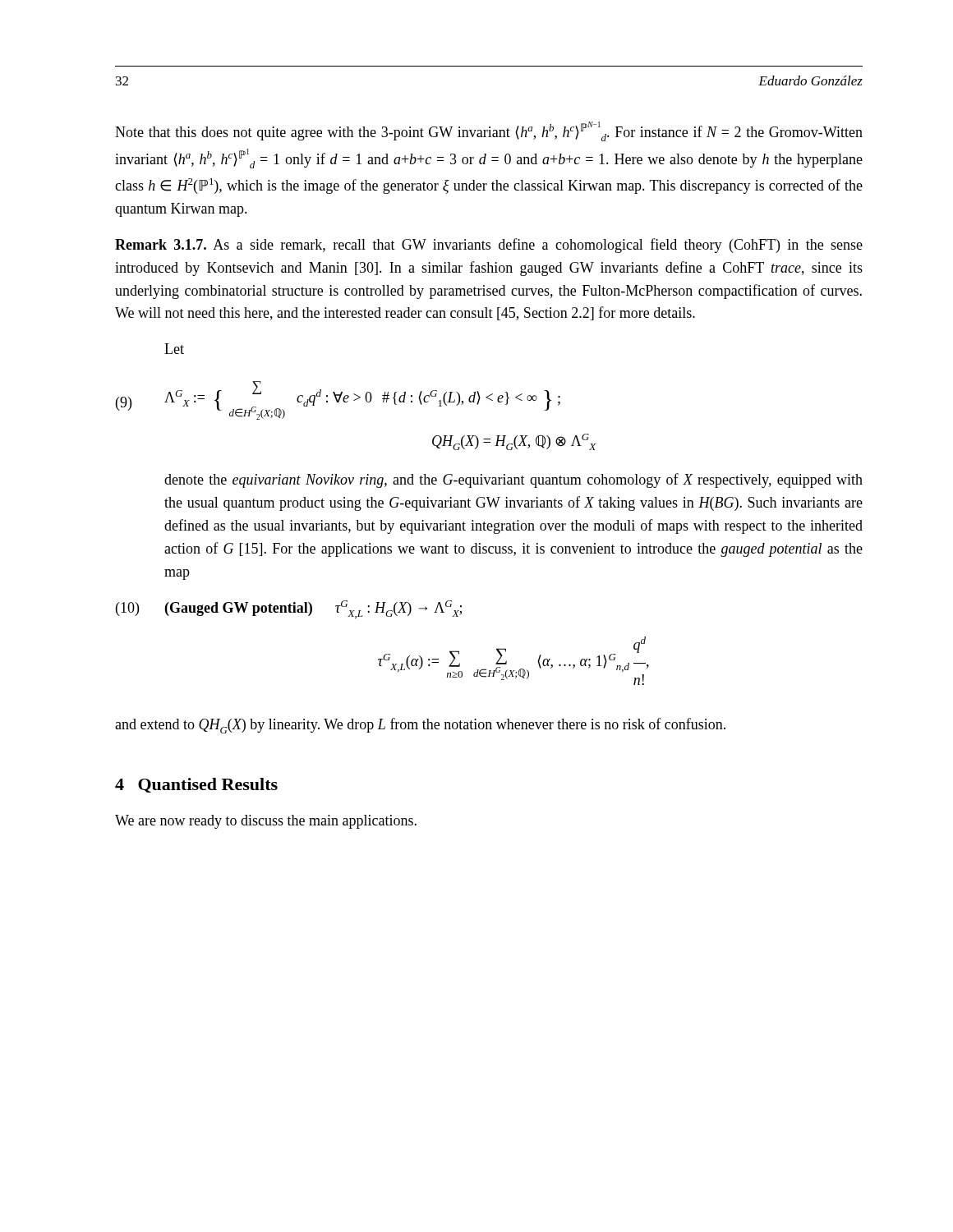This screenshot has height=1232, width=953.
Task: Find the formula that says "(10) (Gauged GW potential) τGX,L : HG(X) →"
Action: tap(489, 647)
